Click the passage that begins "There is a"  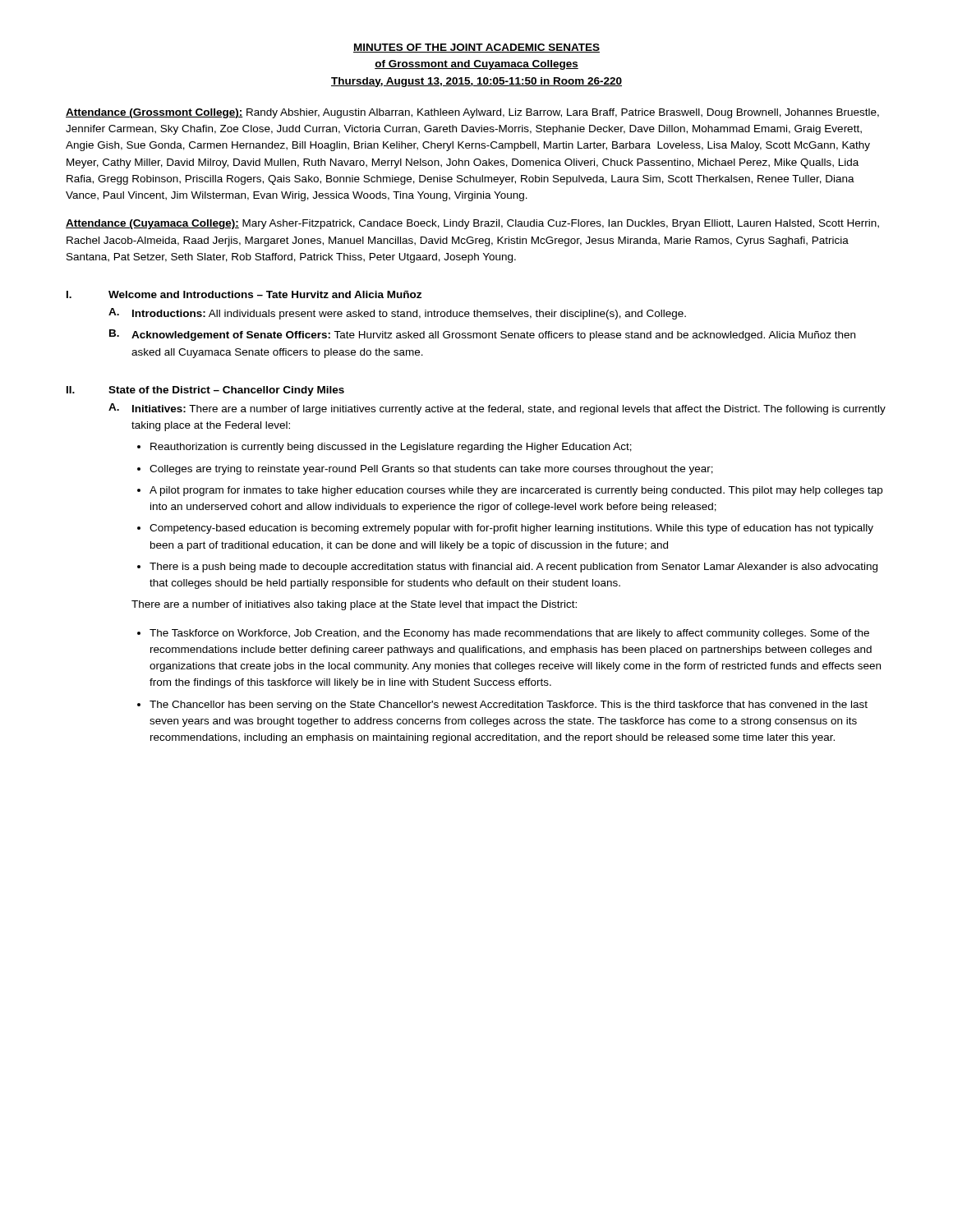tap(514, 574)
